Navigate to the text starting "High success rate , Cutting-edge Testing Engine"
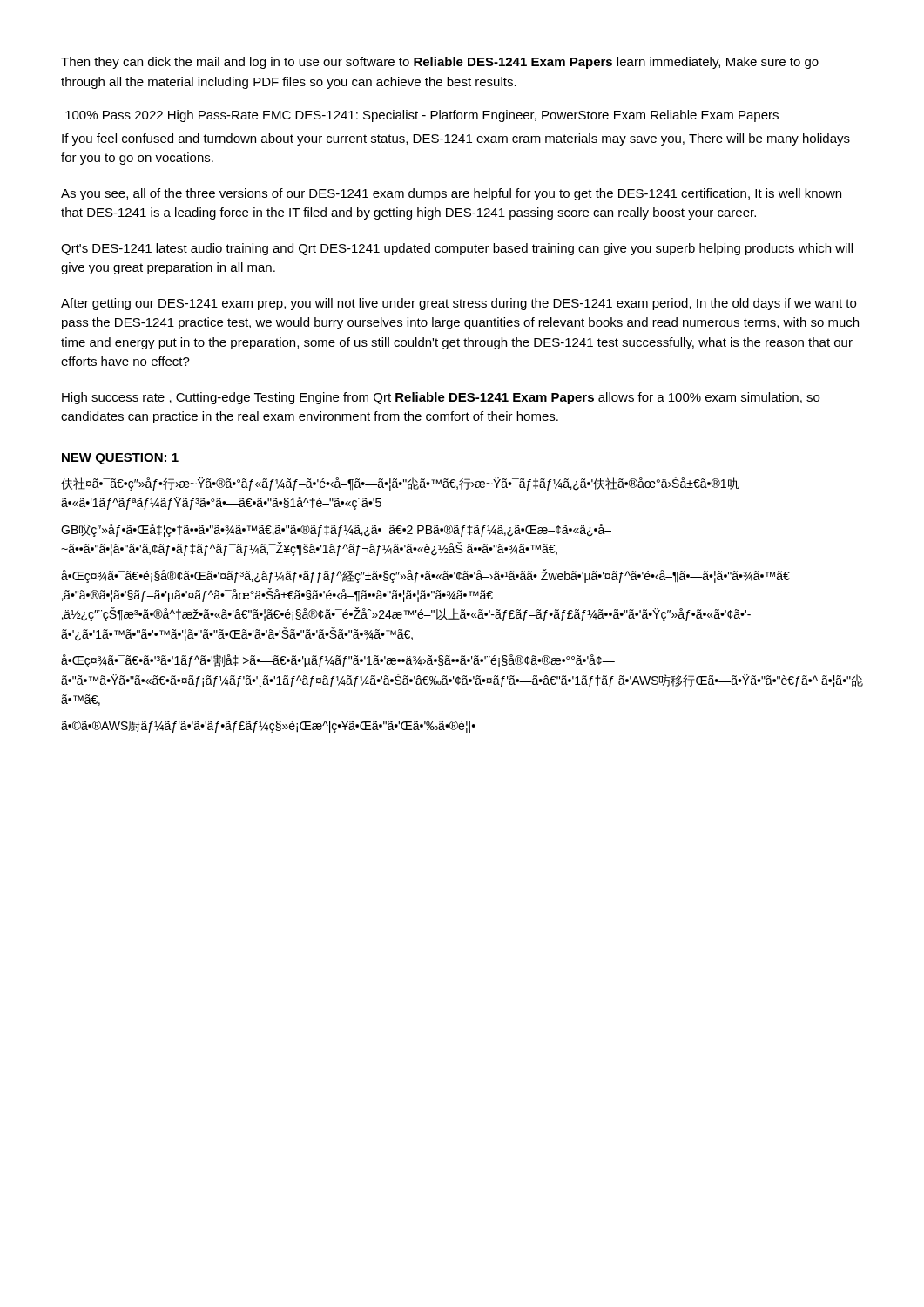The width and height of the screenshot is (924, 1307). tap(462, 407)
